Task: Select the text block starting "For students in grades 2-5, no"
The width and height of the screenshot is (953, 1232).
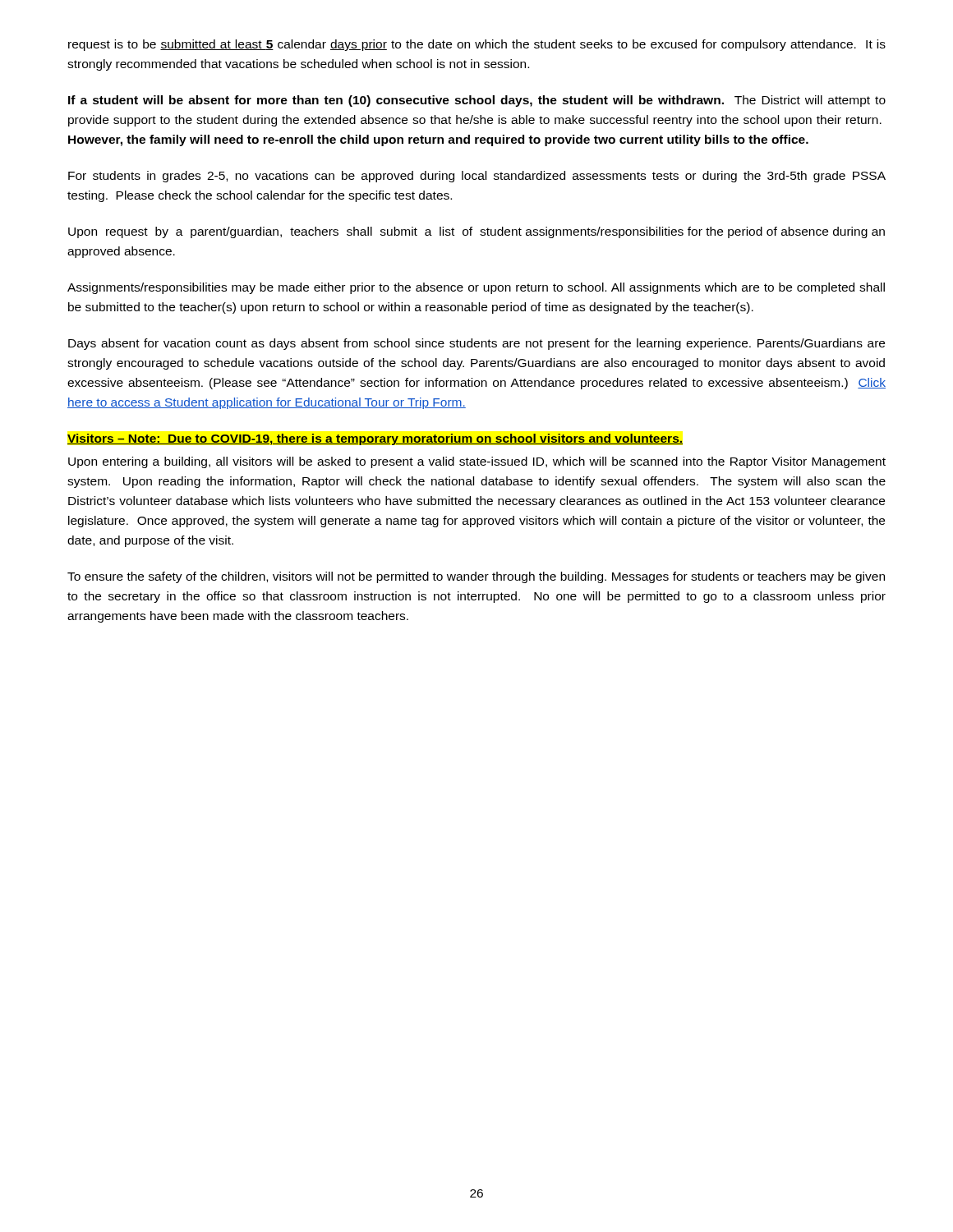Action: click(x=476, y=185)
